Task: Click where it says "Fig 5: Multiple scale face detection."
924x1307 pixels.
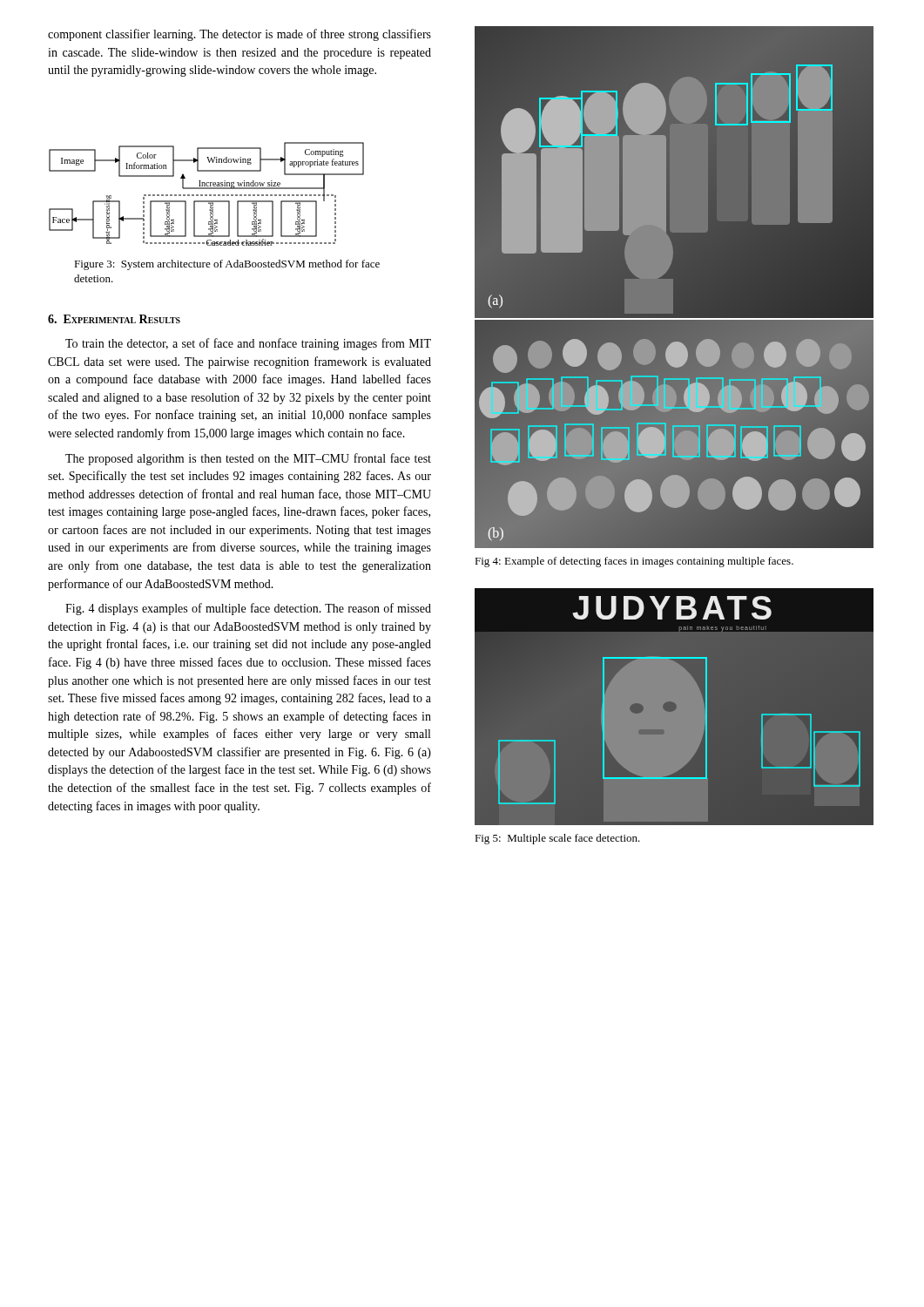Action: pyautogui.click(x=557, y=837)
